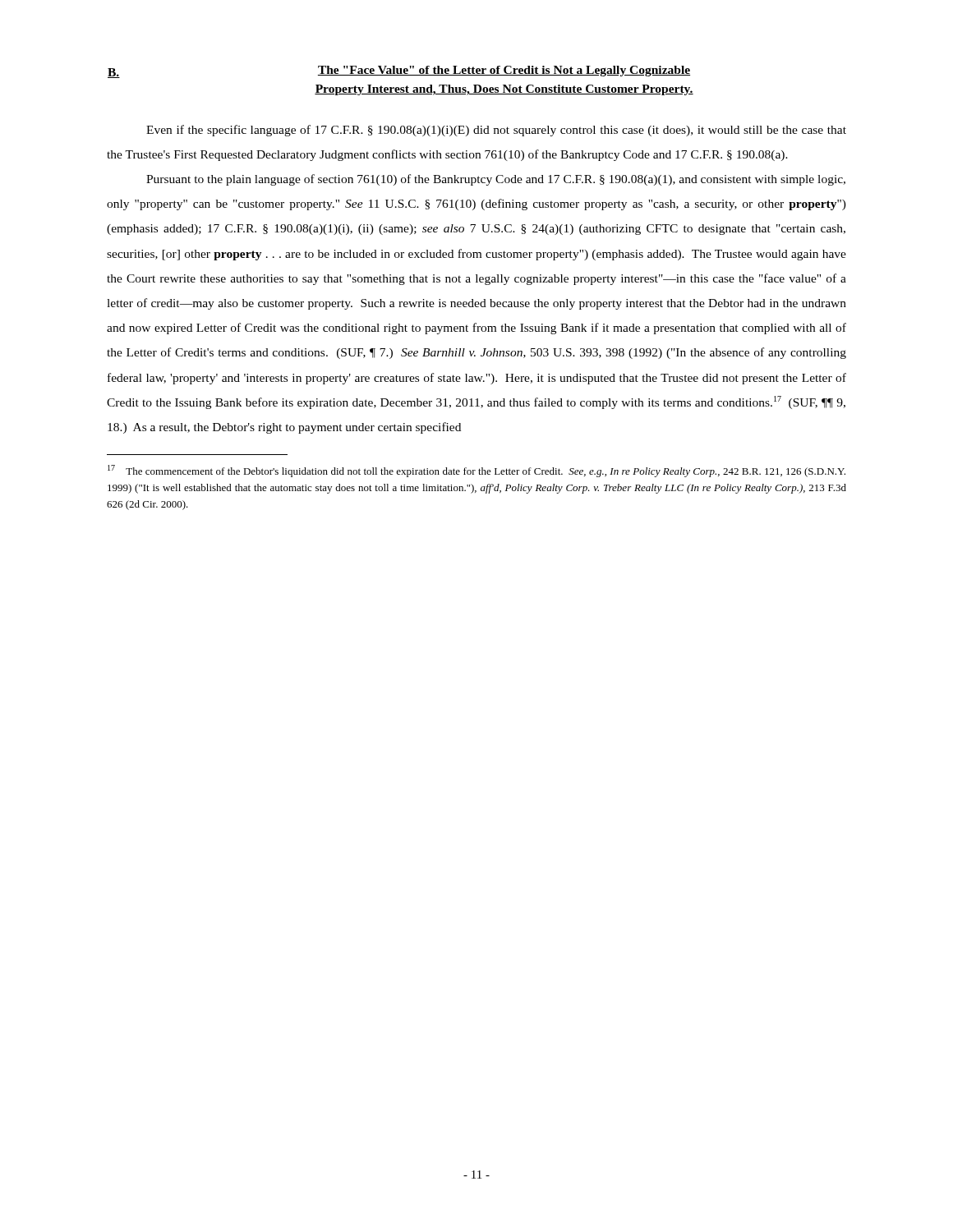Viewport: 953px width, 1232px height.
Task: Locate the block starting "B. The "Face Value" of the Letter"
Action: point(476,79)
